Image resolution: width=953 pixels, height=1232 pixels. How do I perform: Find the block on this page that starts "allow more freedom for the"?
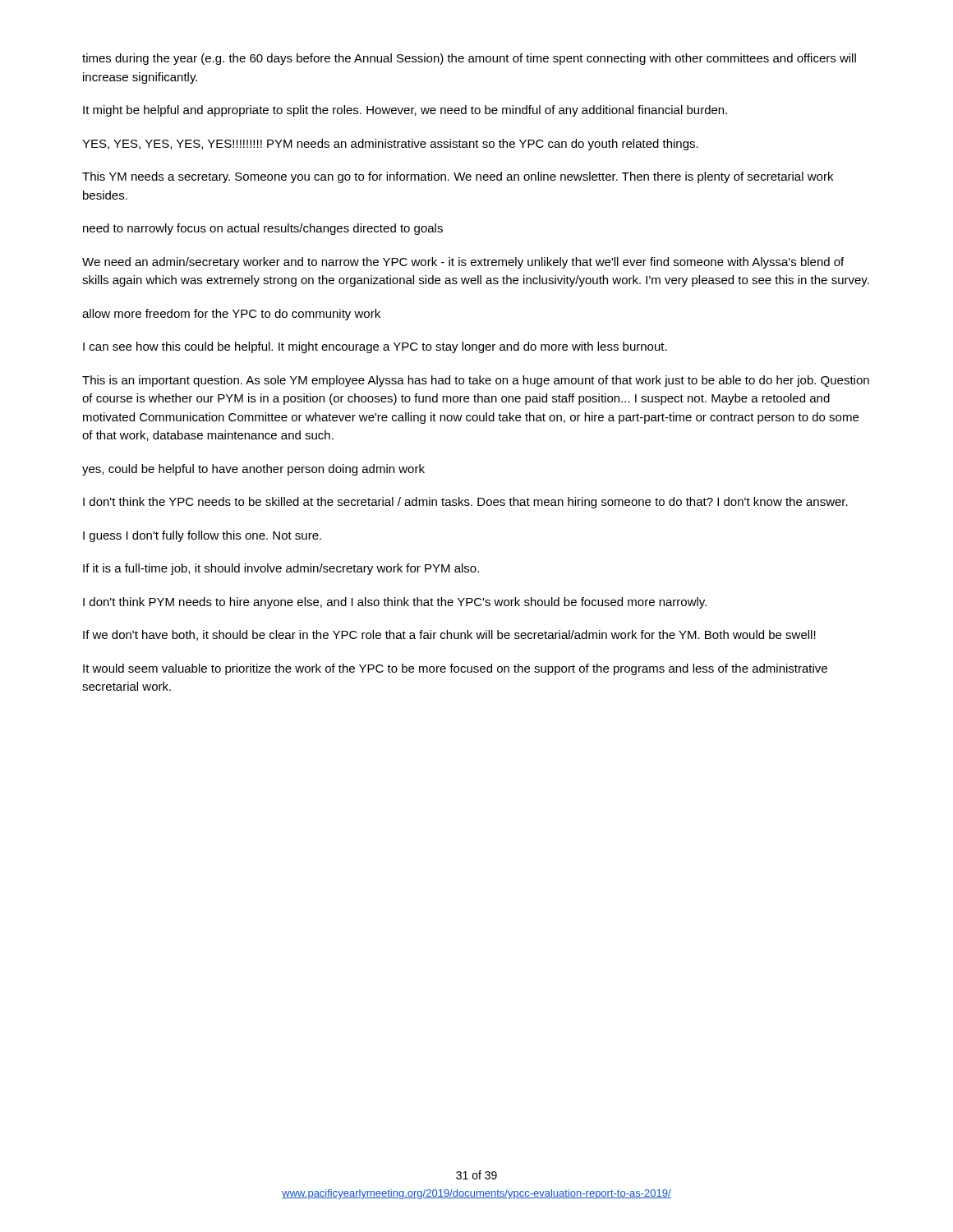click(231, 313)
